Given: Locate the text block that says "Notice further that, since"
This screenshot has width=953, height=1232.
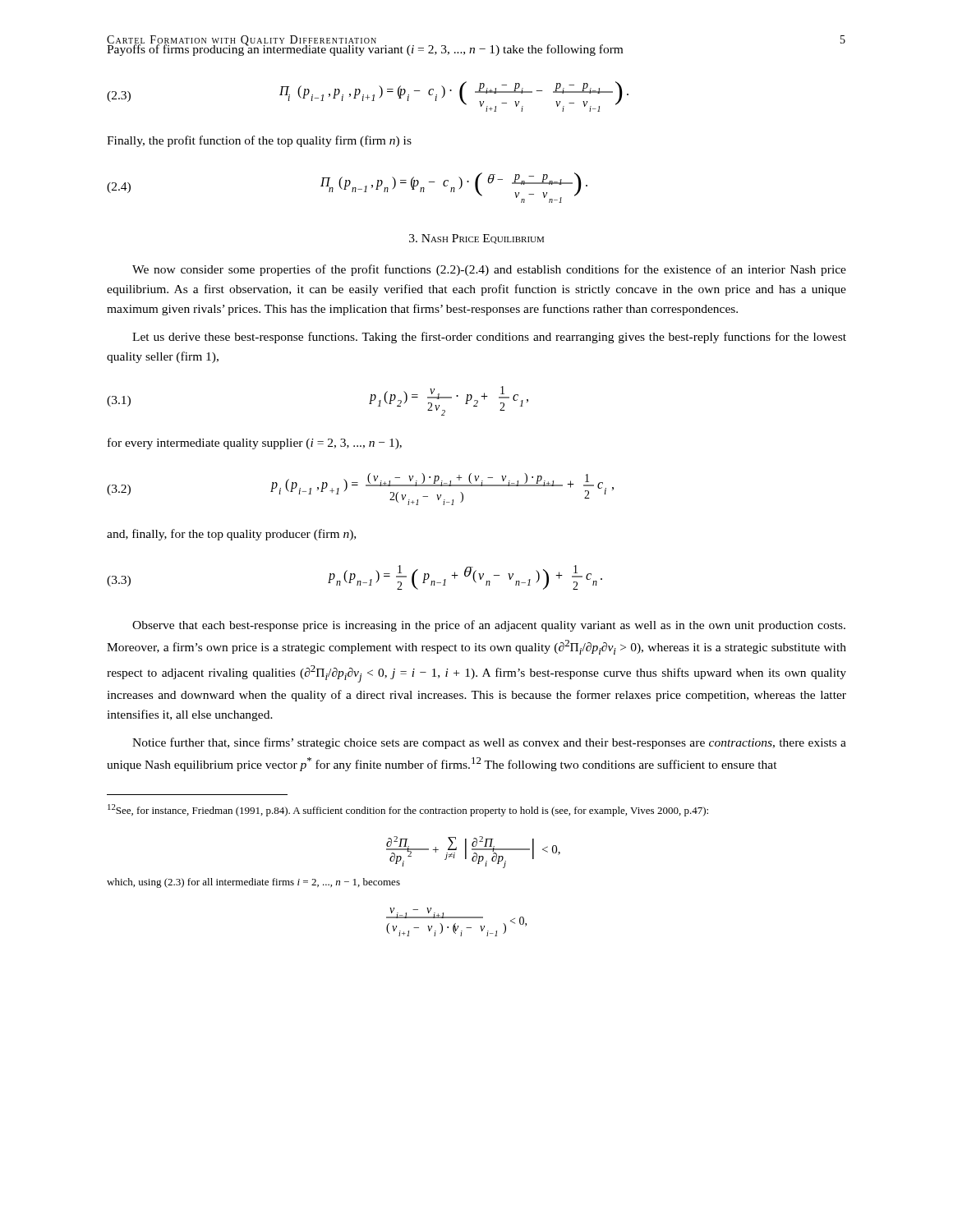Looking at the screenshot, I should pos(476,753).
